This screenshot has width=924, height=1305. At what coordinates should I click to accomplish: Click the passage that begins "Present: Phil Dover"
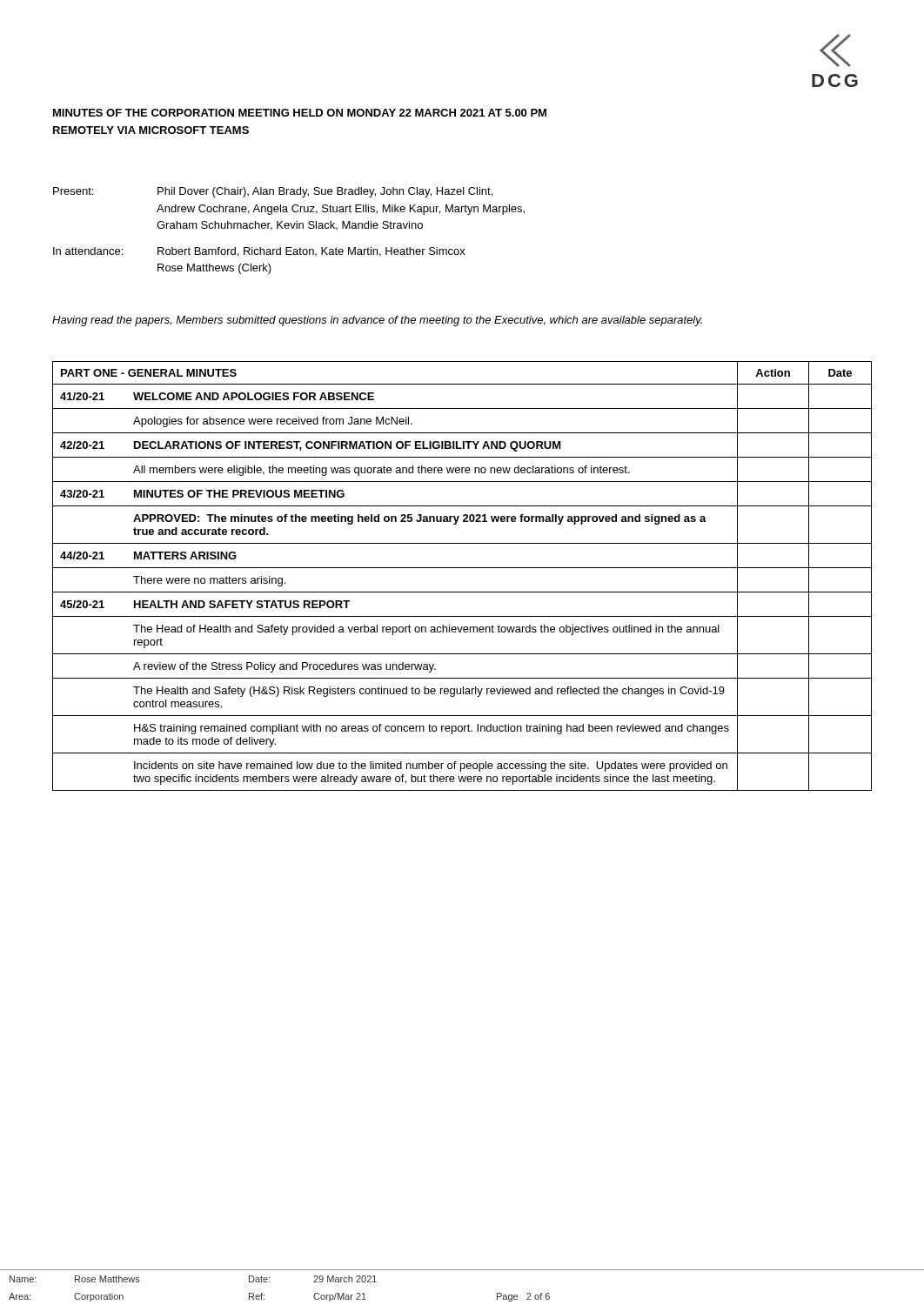273,192
